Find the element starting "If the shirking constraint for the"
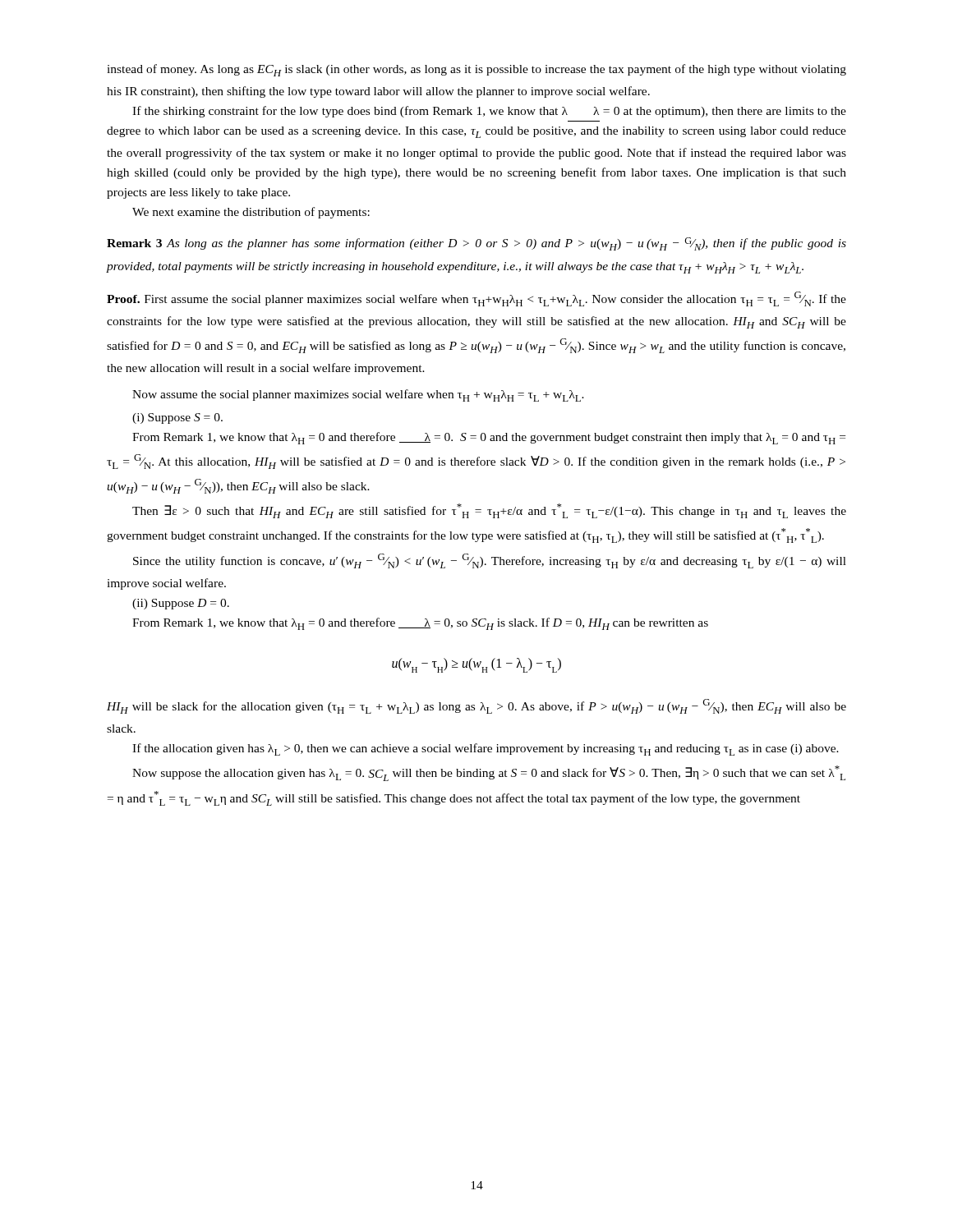Image resolution: width=953 pixels, height=1232 pixels. [x=476, y=152]
